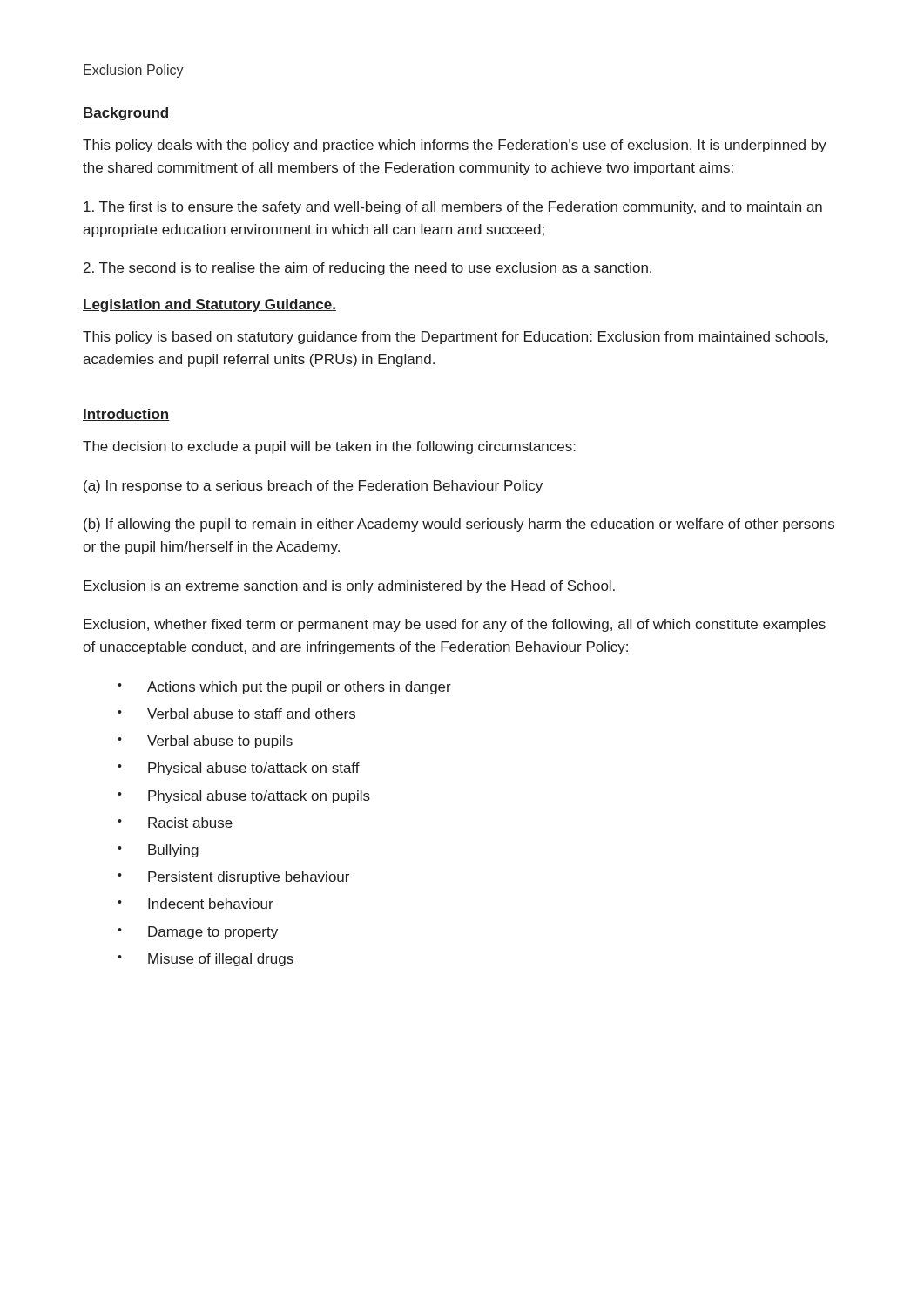Locate the text block containing "The decision to exclude a"
Screen dimensions: 1307x924
(330, 447)
